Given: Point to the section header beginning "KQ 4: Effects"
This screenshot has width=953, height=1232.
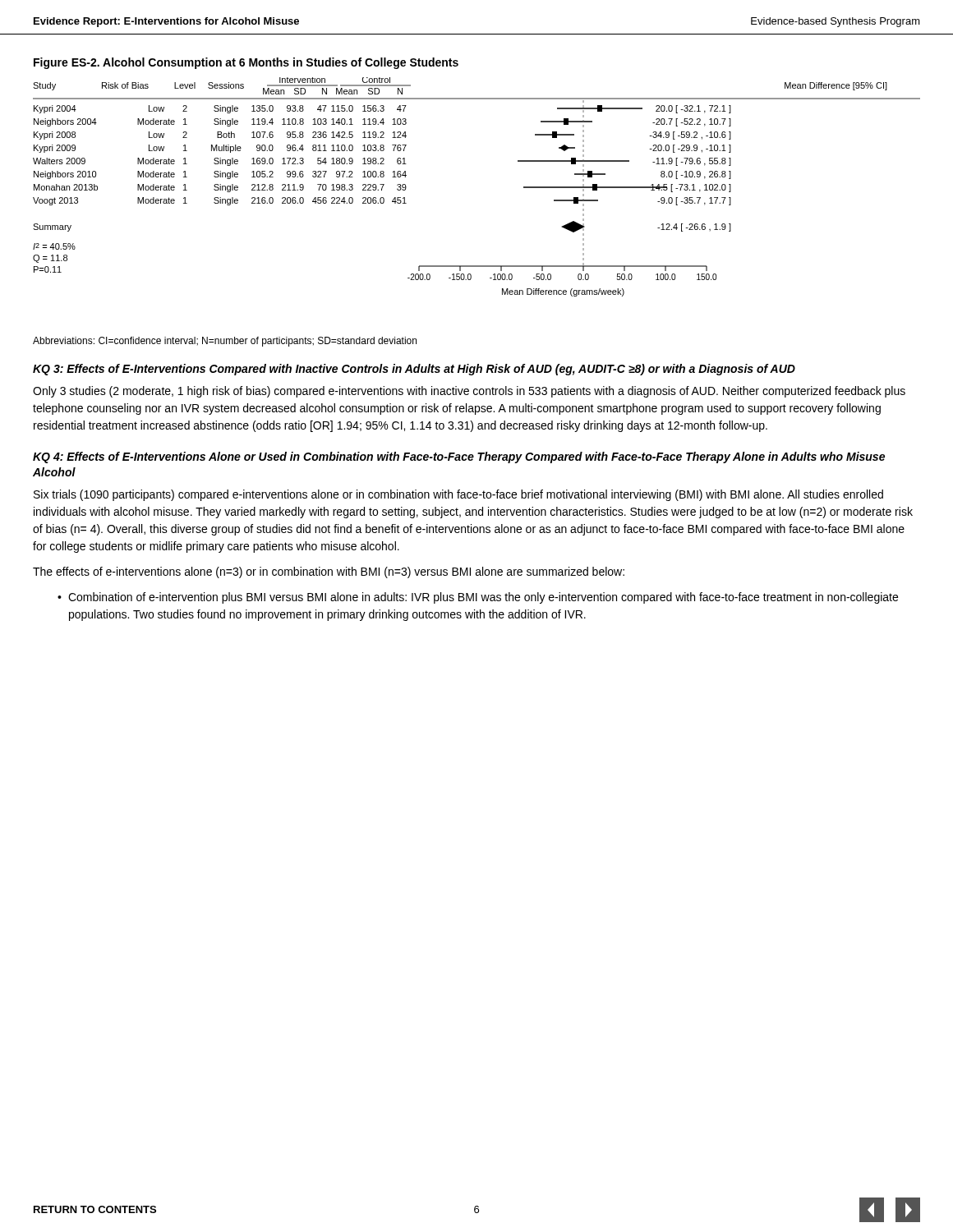Looking at the screenshot, I should pyautogui.click(x=459, y=464).
